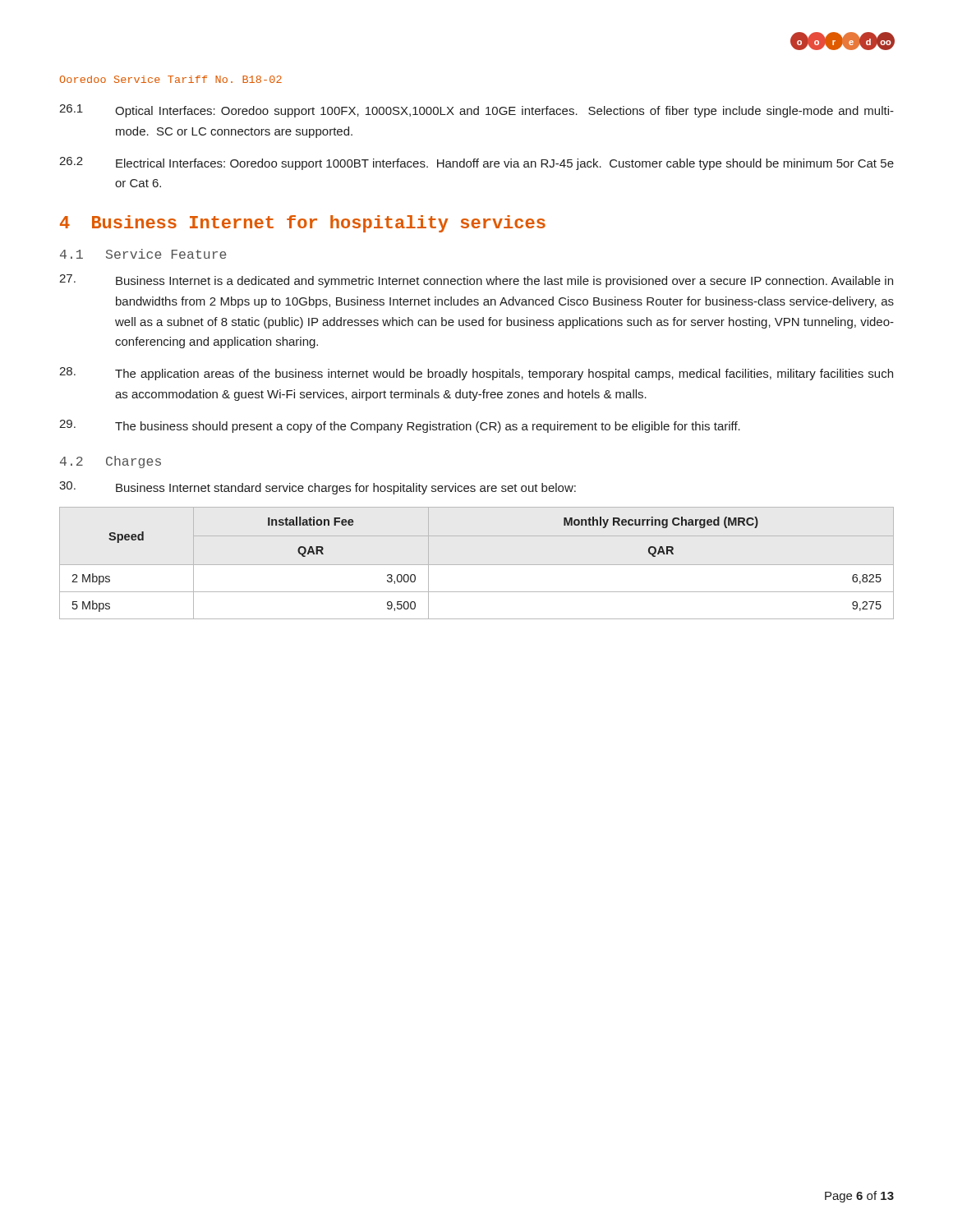Select the region starting "4 Business Internet for hospitality services"
The image size is (953, 1232).
tap(303, 224)
